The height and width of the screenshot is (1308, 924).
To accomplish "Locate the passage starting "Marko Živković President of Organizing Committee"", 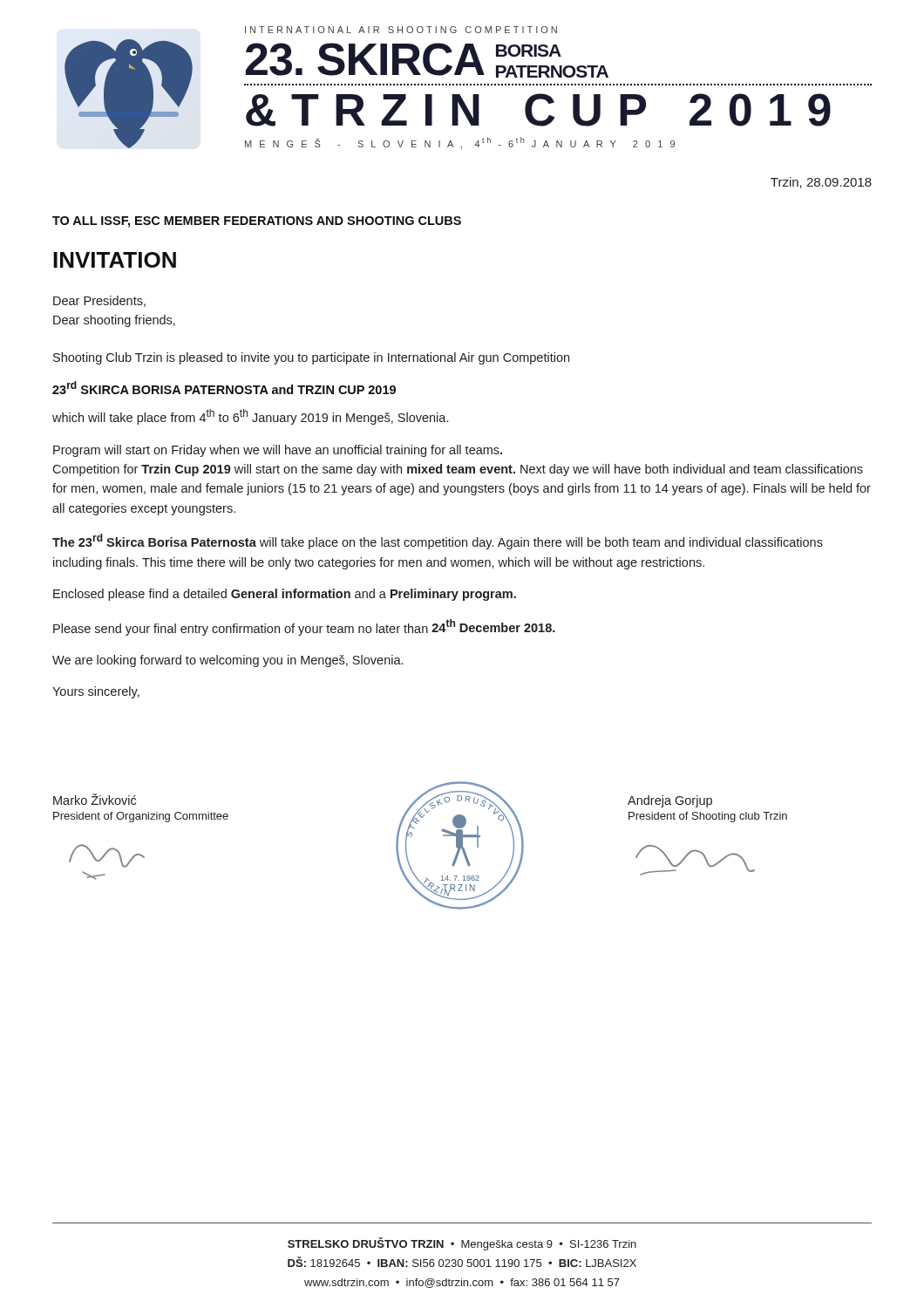I will [x=95, y=799].
